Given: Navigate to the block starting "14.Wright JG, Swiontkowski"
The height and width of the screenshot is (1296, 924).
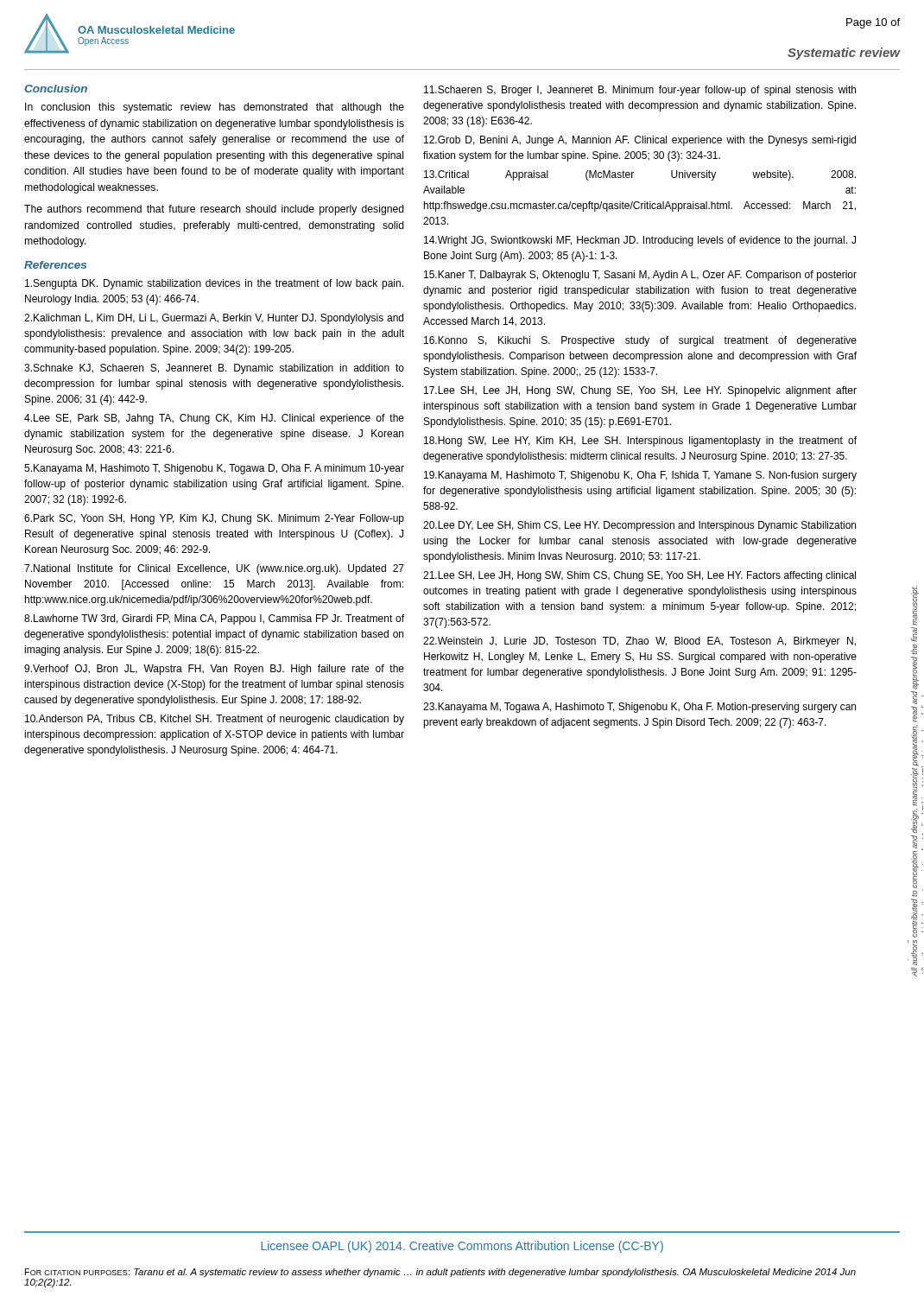Looking at the screenshot, I should [640, 248].
